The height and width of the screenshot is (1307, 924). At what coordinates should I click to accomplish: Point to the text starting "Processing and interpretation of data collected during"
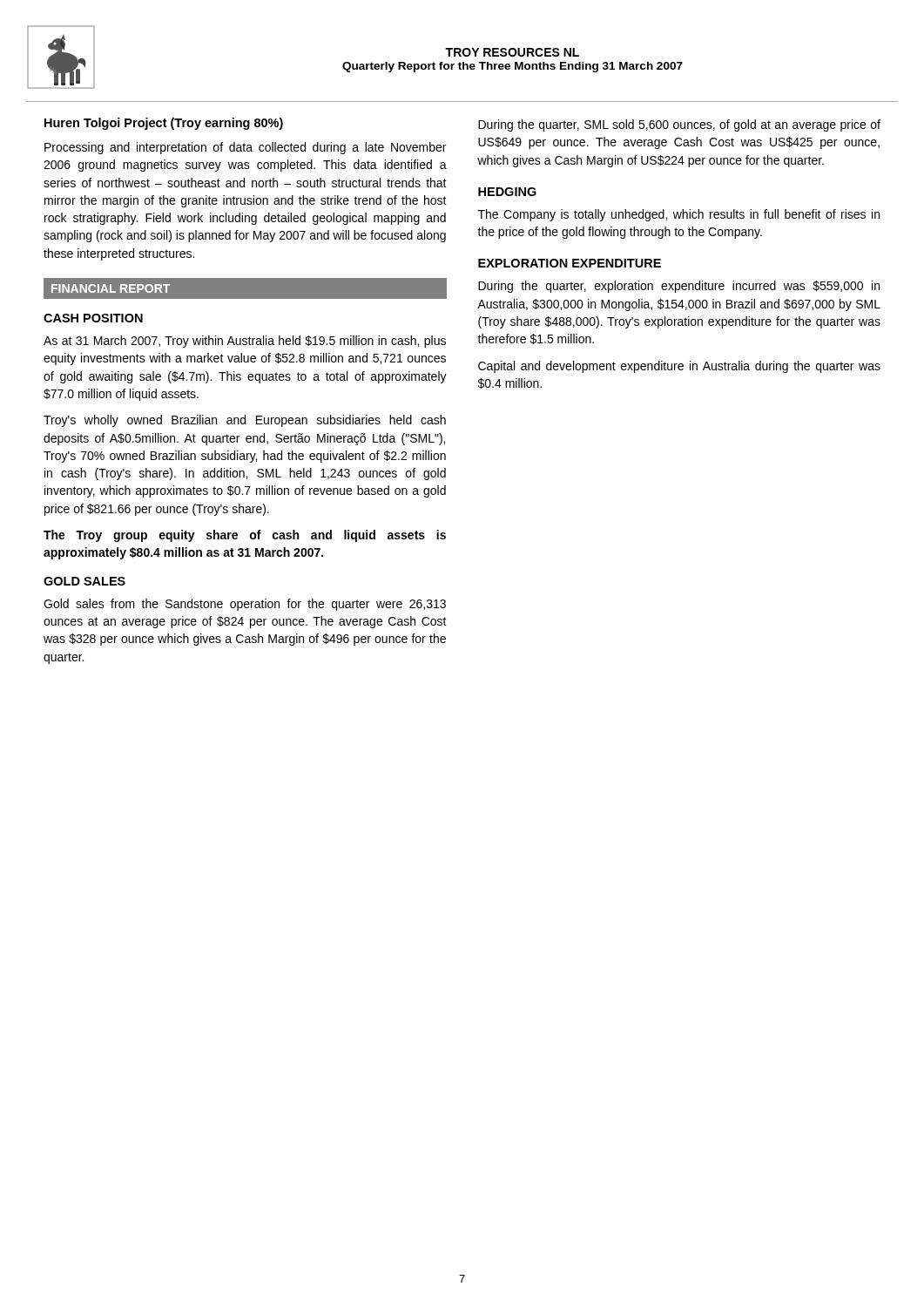(x=245, y=200)
